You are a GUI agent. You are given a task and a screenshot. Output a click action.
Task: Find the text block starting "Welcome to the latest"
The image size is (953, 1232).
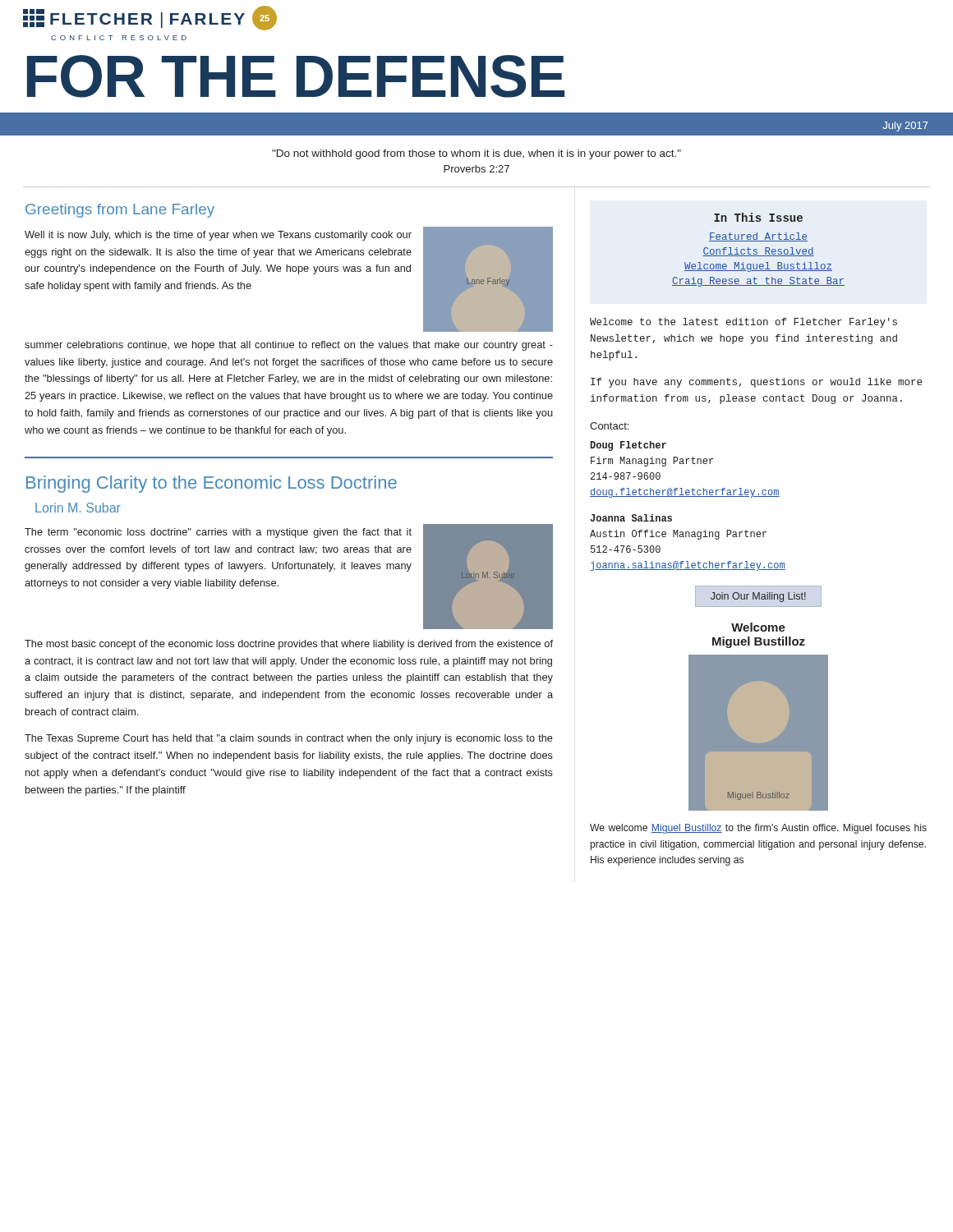[x=744, y=339]
